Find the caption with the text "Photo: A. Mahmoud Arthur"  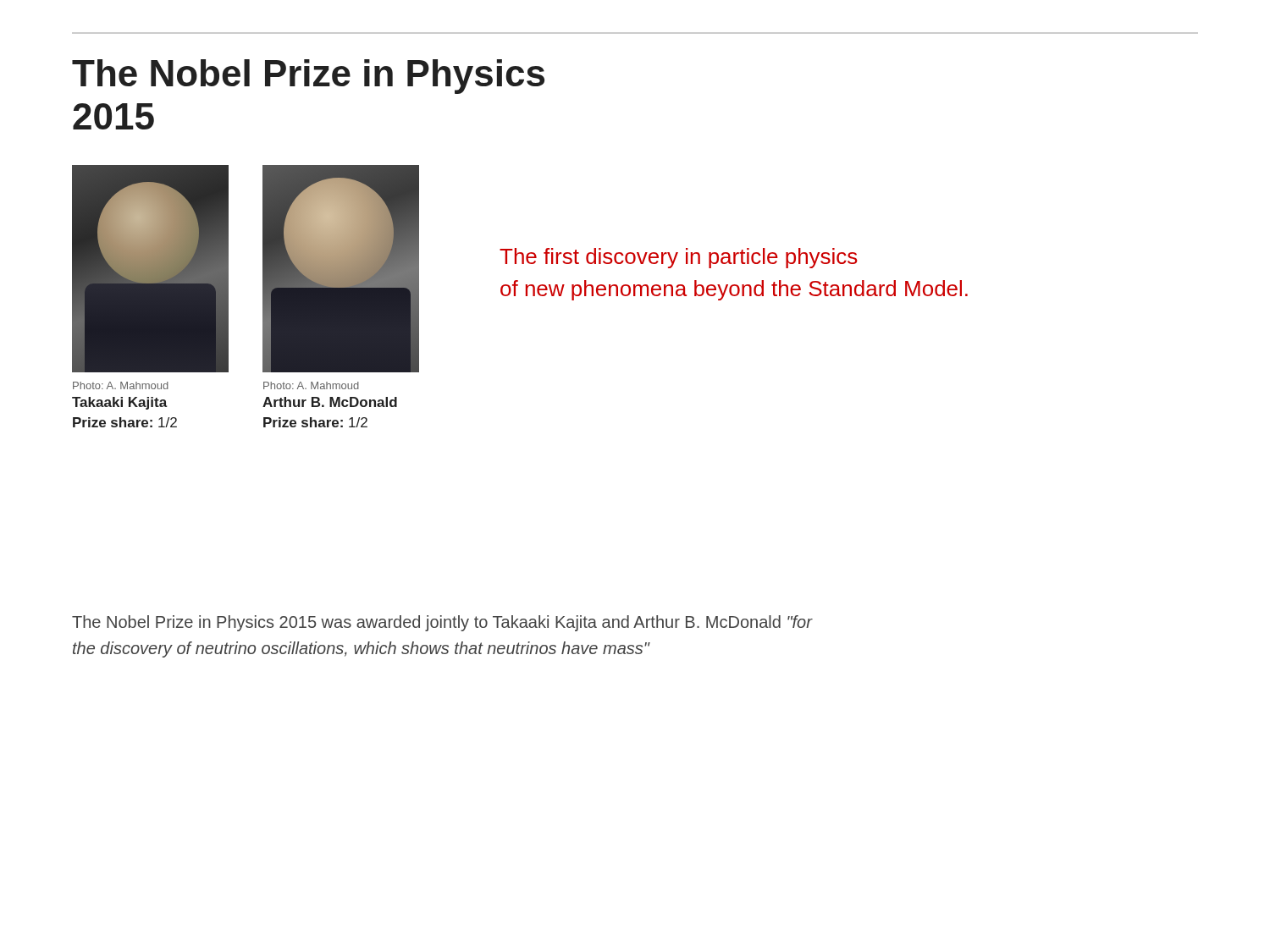pos(330,405)
